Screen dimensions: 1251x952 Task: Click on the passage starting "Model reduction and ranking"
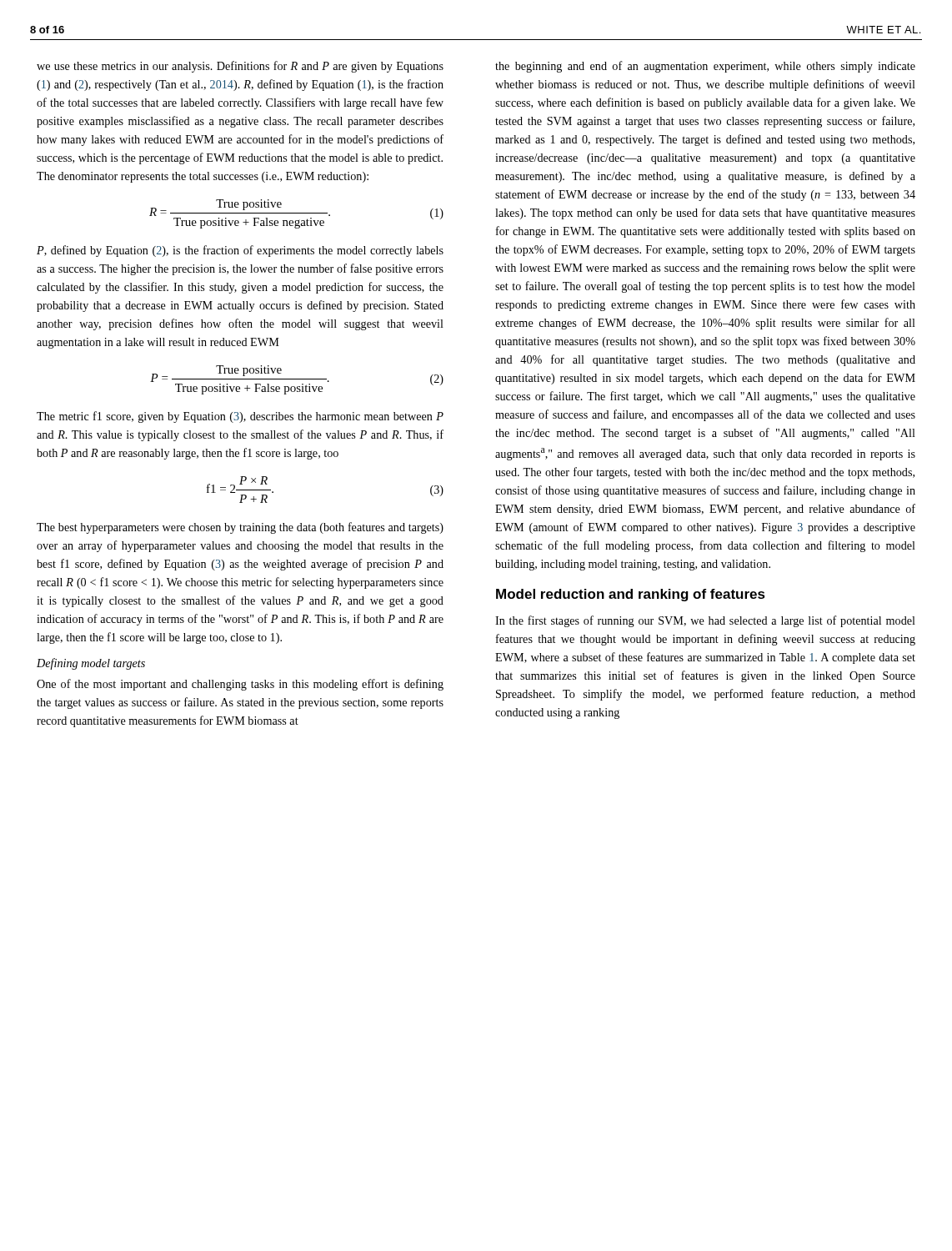pos(630,594)
